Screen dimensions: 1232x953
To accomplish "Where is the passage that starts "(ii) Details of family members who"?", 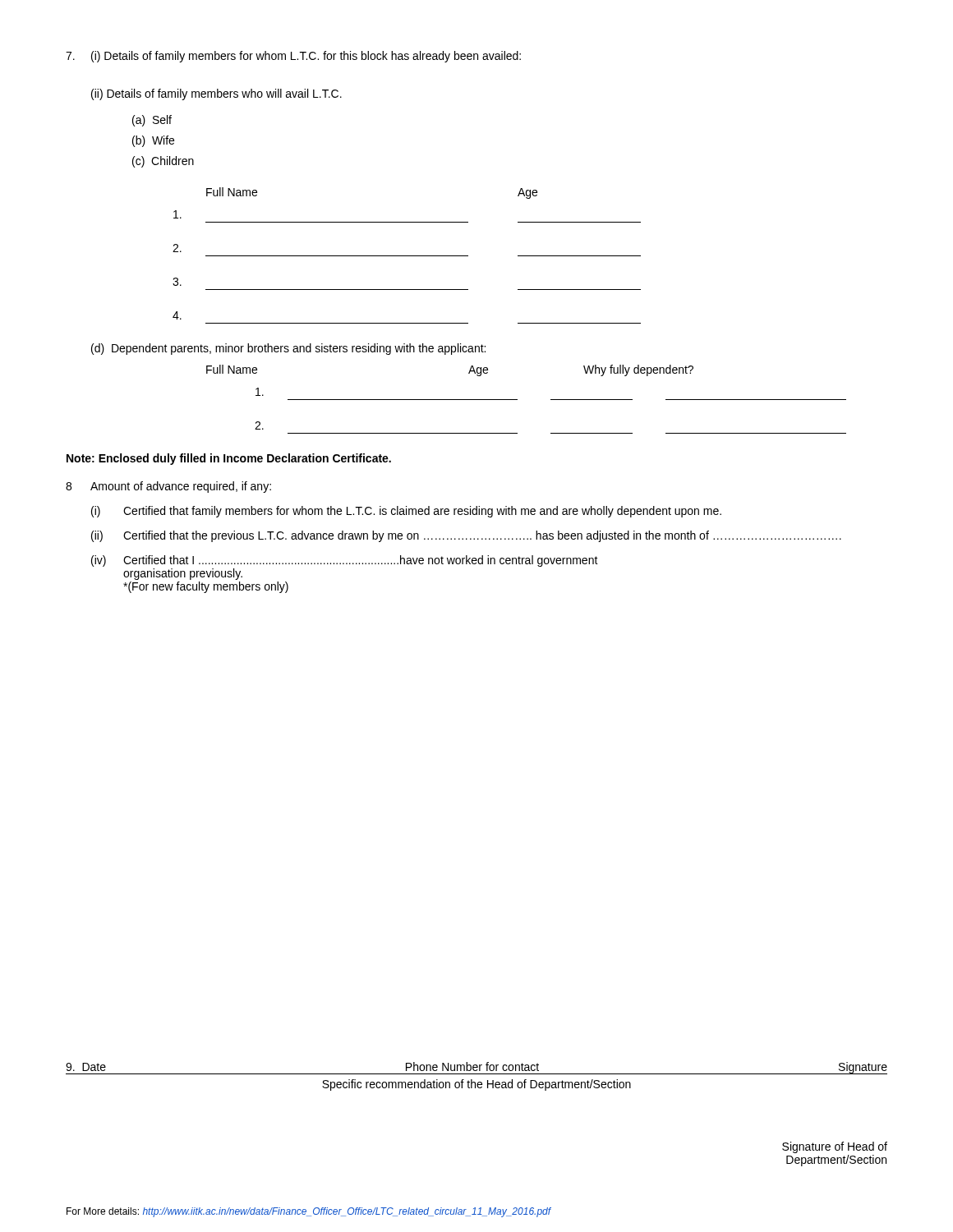I will [216, 94].
